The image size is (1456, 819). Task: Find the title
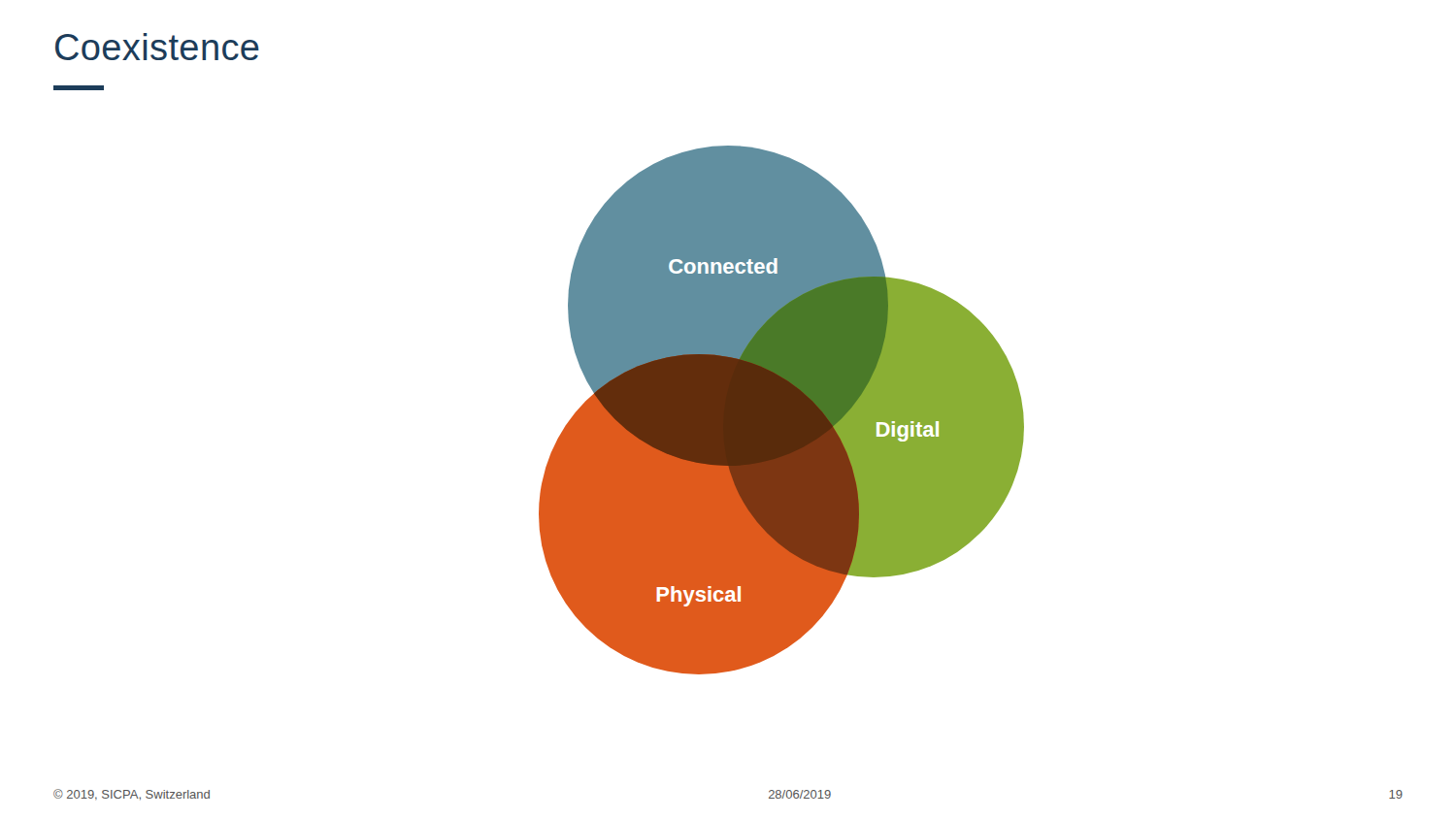pos(157,48)
